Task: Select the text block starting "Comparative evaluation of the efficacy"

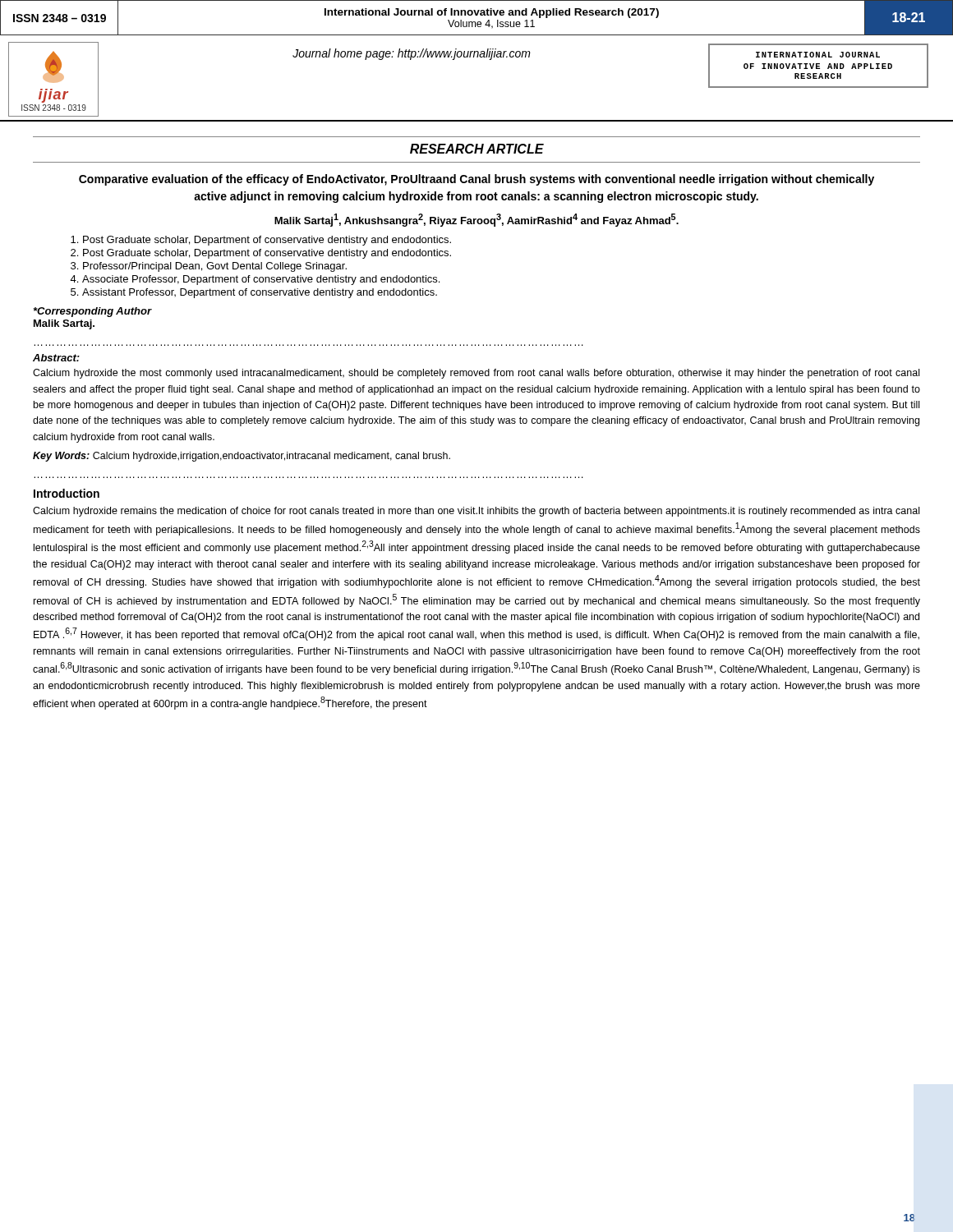Action: (476, 188)
